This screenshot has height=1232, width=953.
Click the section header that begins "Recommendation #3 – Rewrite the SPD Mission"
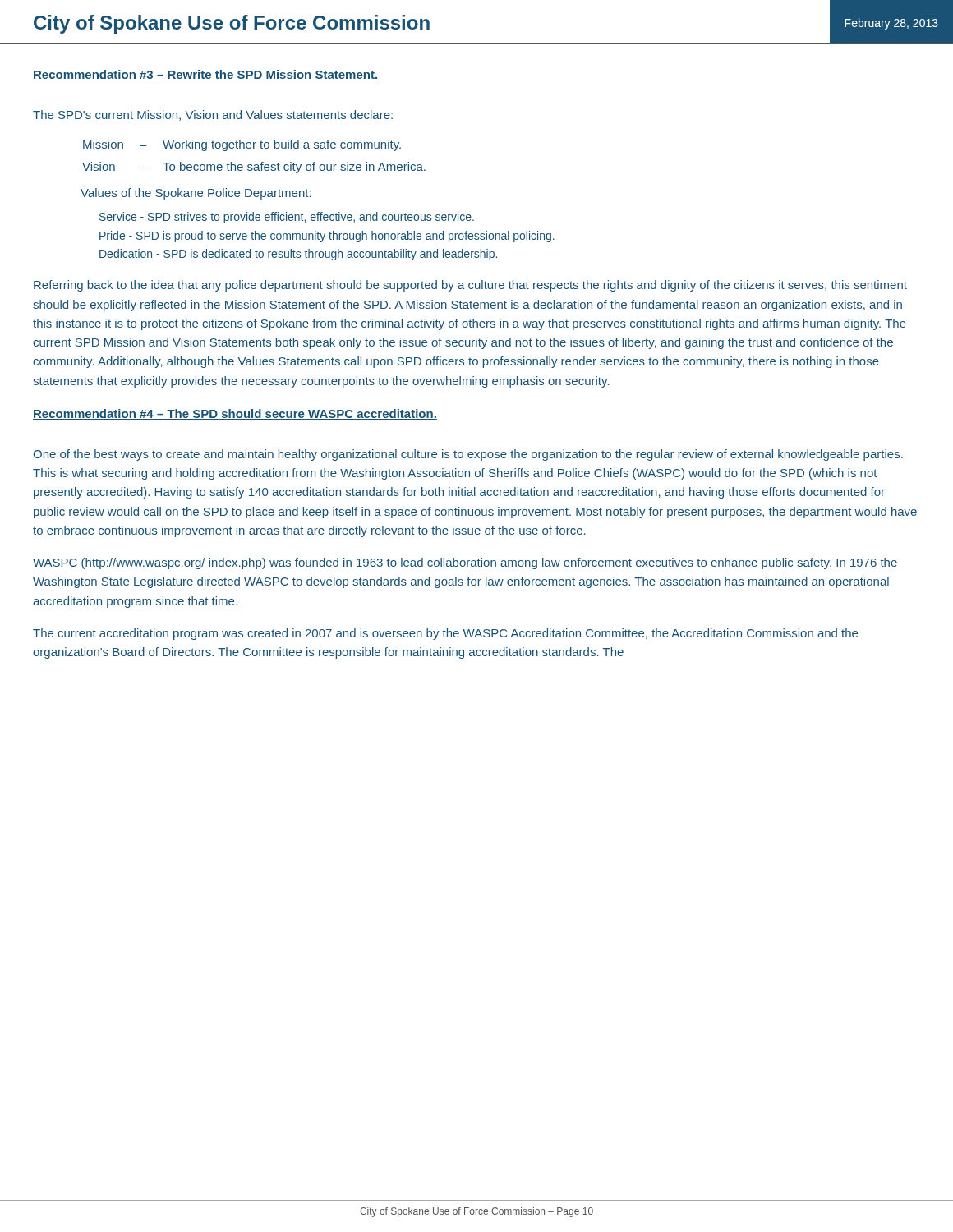coord(205,74)
